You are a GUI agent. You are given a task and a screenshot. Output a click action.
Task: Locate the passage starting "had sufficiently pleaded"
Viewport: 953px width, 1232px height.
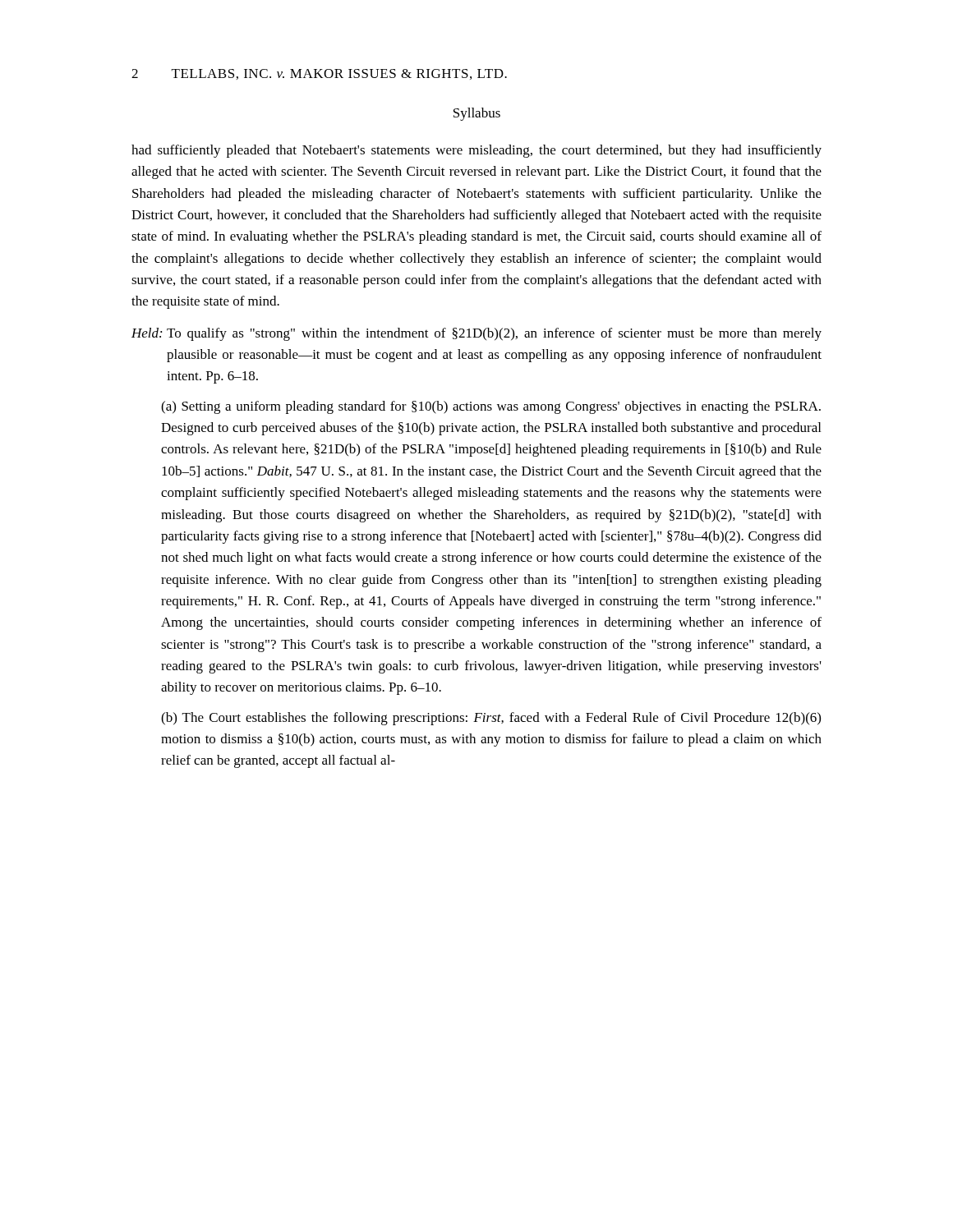click(476, 226)
